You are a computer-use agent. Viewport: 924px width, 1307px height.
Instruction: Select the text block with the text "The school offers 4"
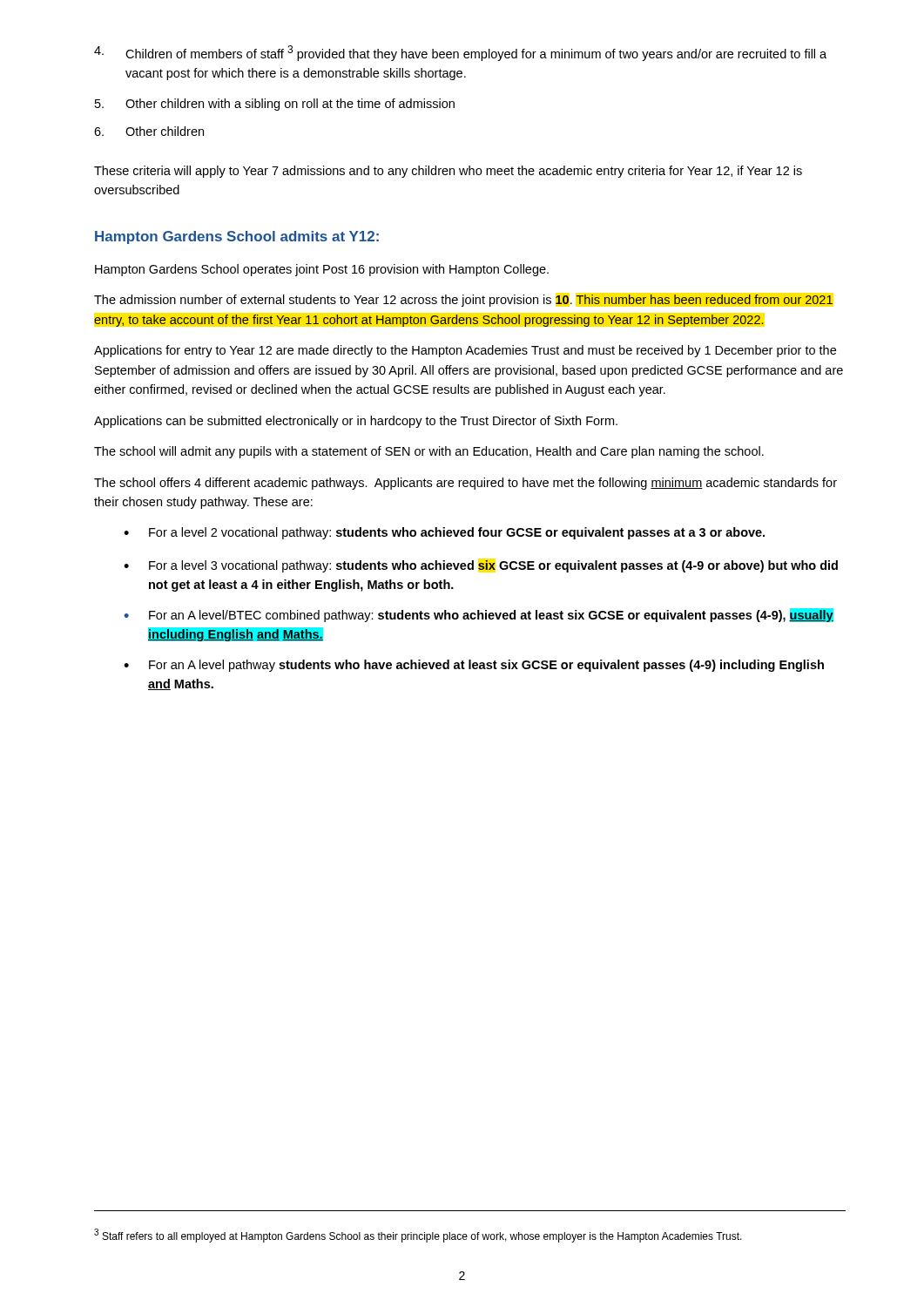click(465, 492)
